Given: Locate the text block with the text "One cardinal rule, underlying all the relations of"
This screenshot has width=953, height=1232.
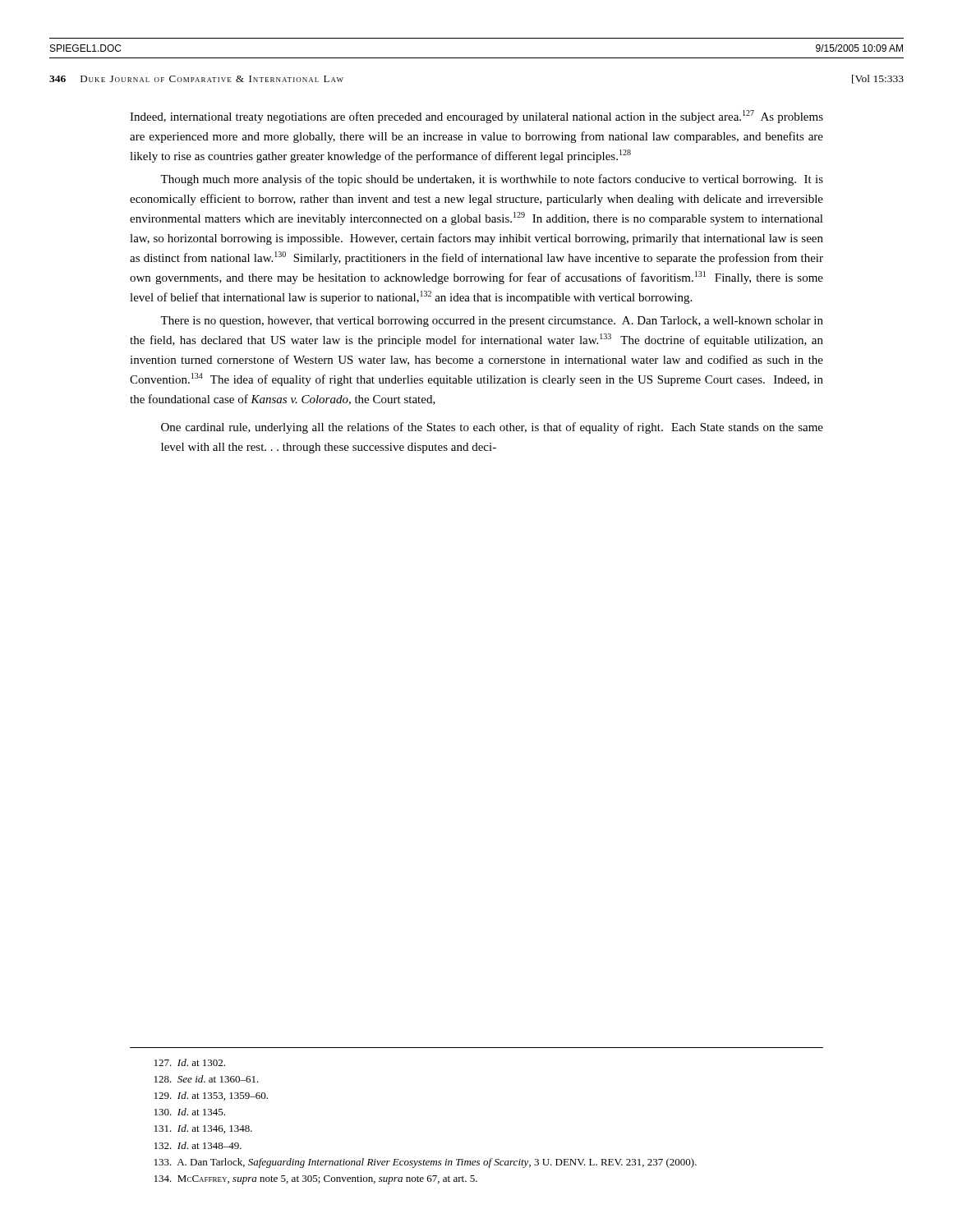Looking at the screenshot, I should 492,437.
